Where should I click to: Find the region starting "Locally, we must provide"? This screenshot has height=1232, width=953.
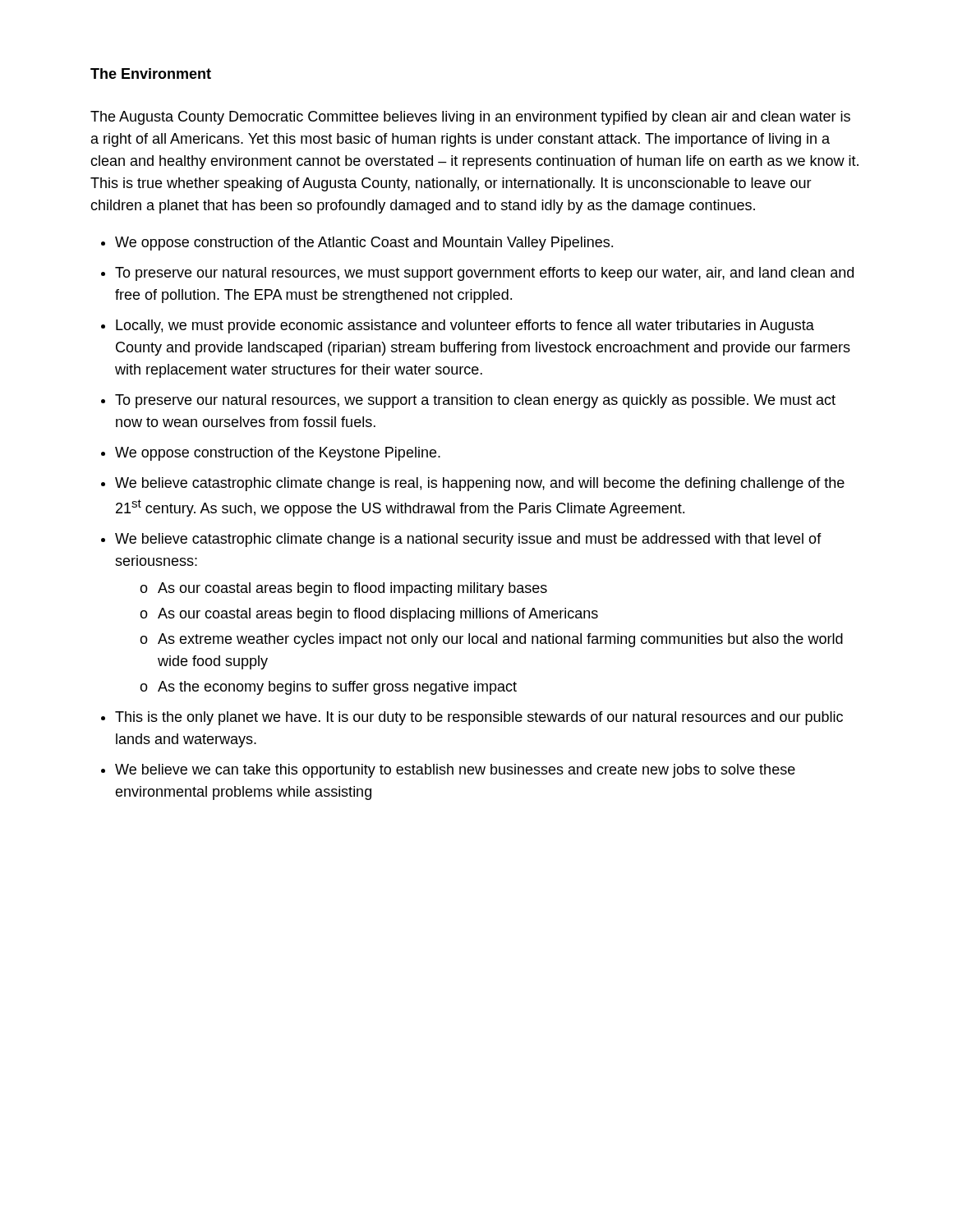point(483,347)
